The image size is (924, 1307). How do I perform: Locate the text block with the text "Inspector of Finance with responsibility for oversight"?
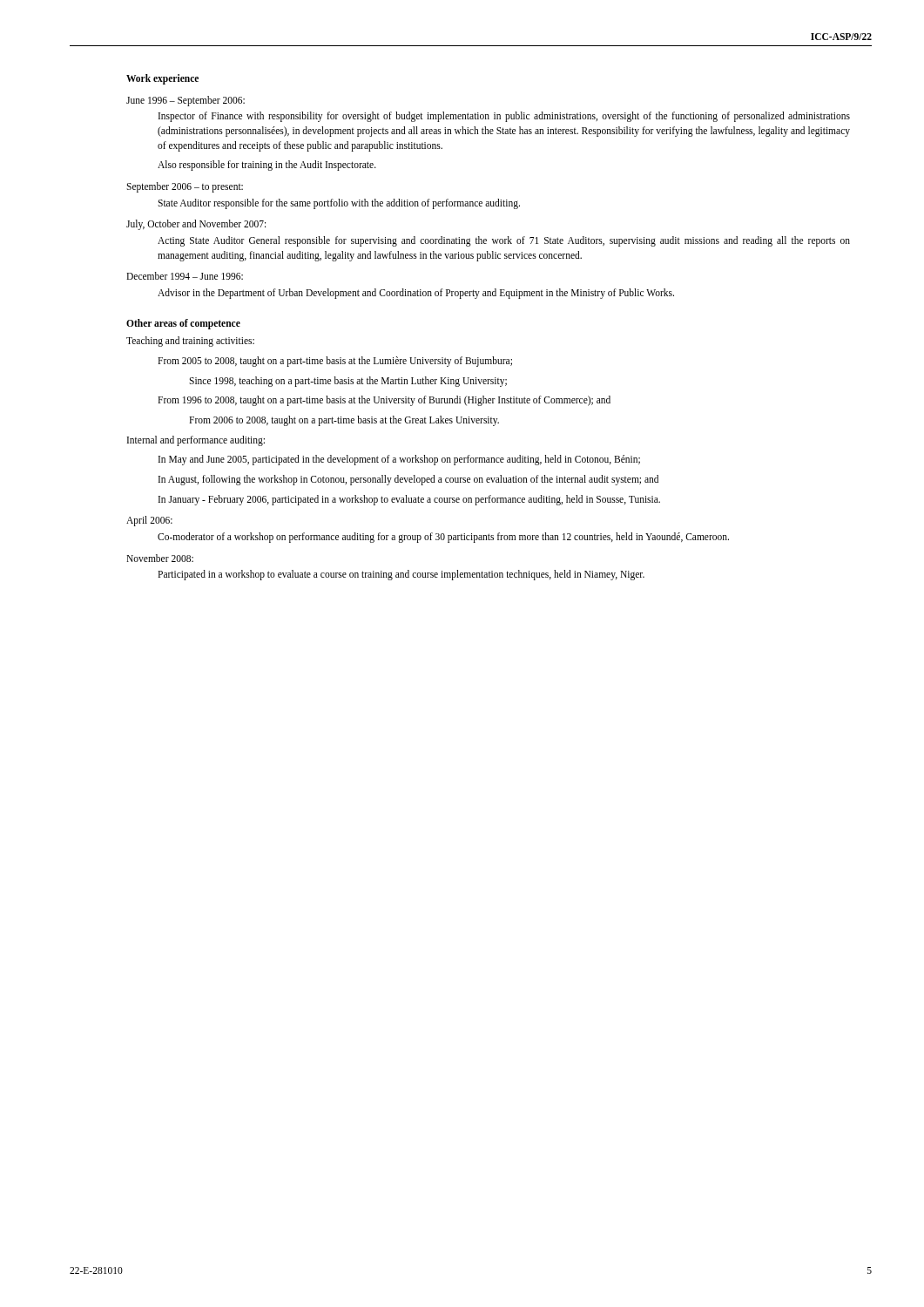click(504, 131)
